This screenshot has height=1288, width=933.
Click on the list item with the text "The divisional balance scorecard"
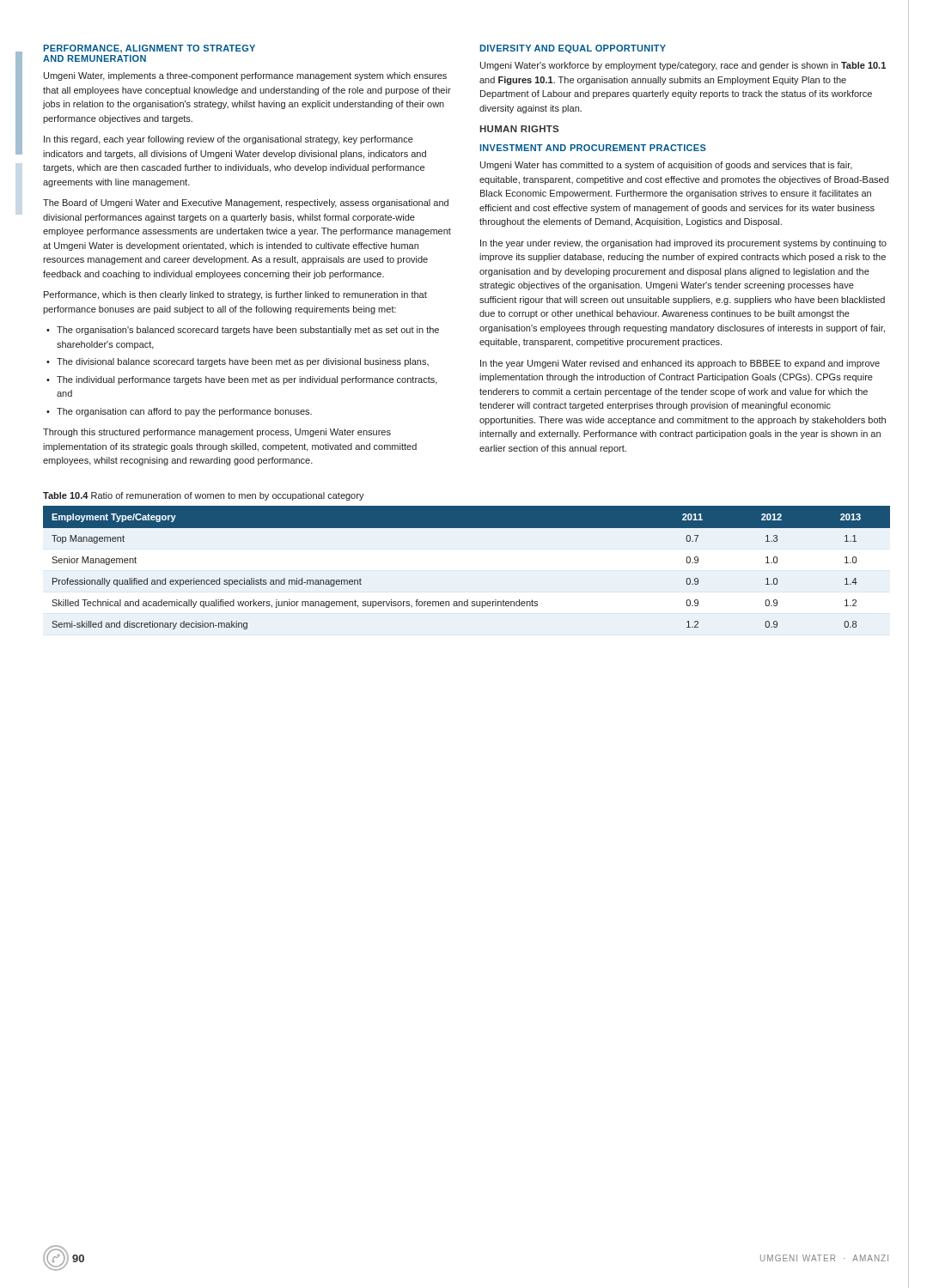(243, 362)
